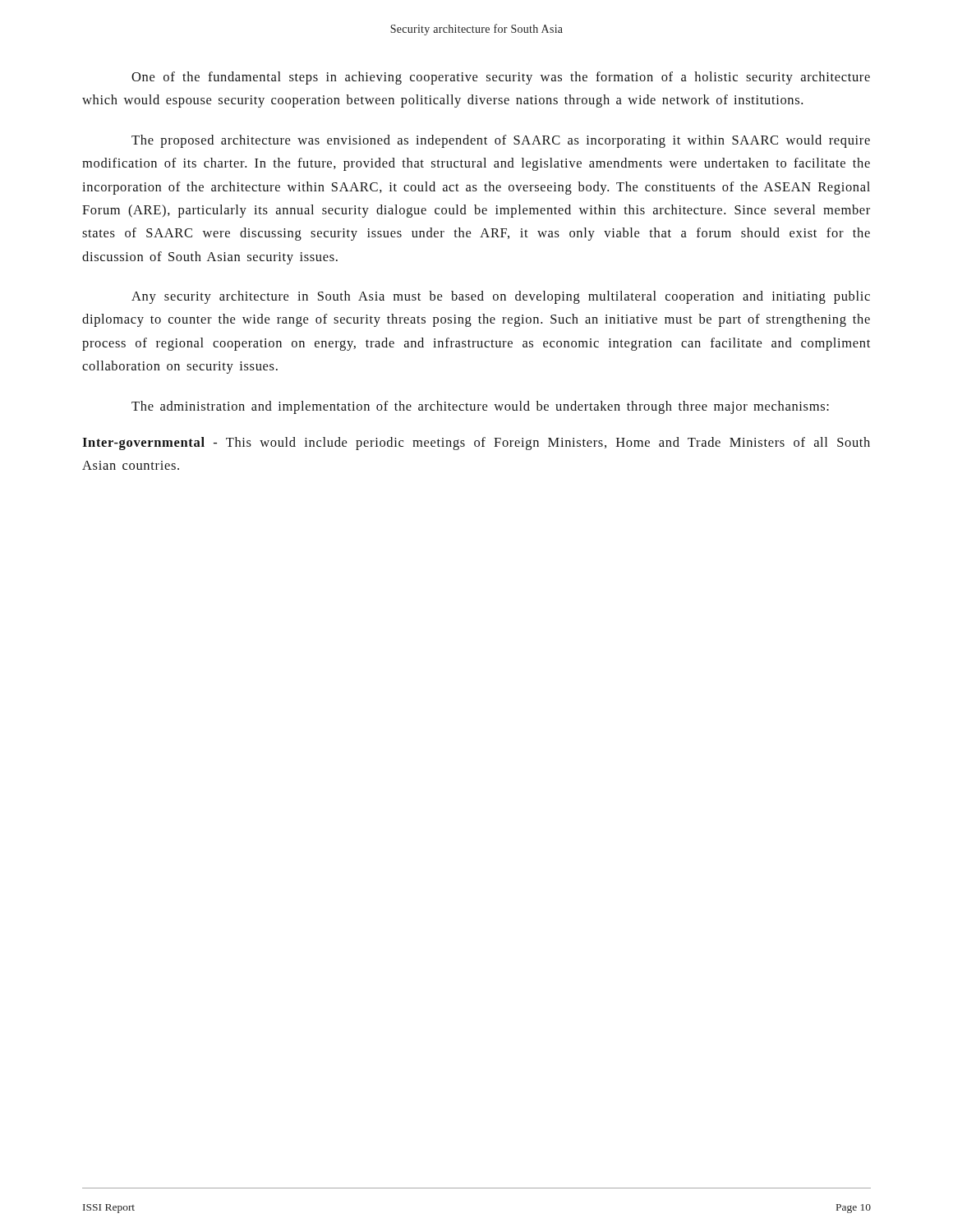This screenshot has height=1232, width=953.
Task: Select the text starting "The administration and implementation of the architecture would"
Action: click(481, 406)
